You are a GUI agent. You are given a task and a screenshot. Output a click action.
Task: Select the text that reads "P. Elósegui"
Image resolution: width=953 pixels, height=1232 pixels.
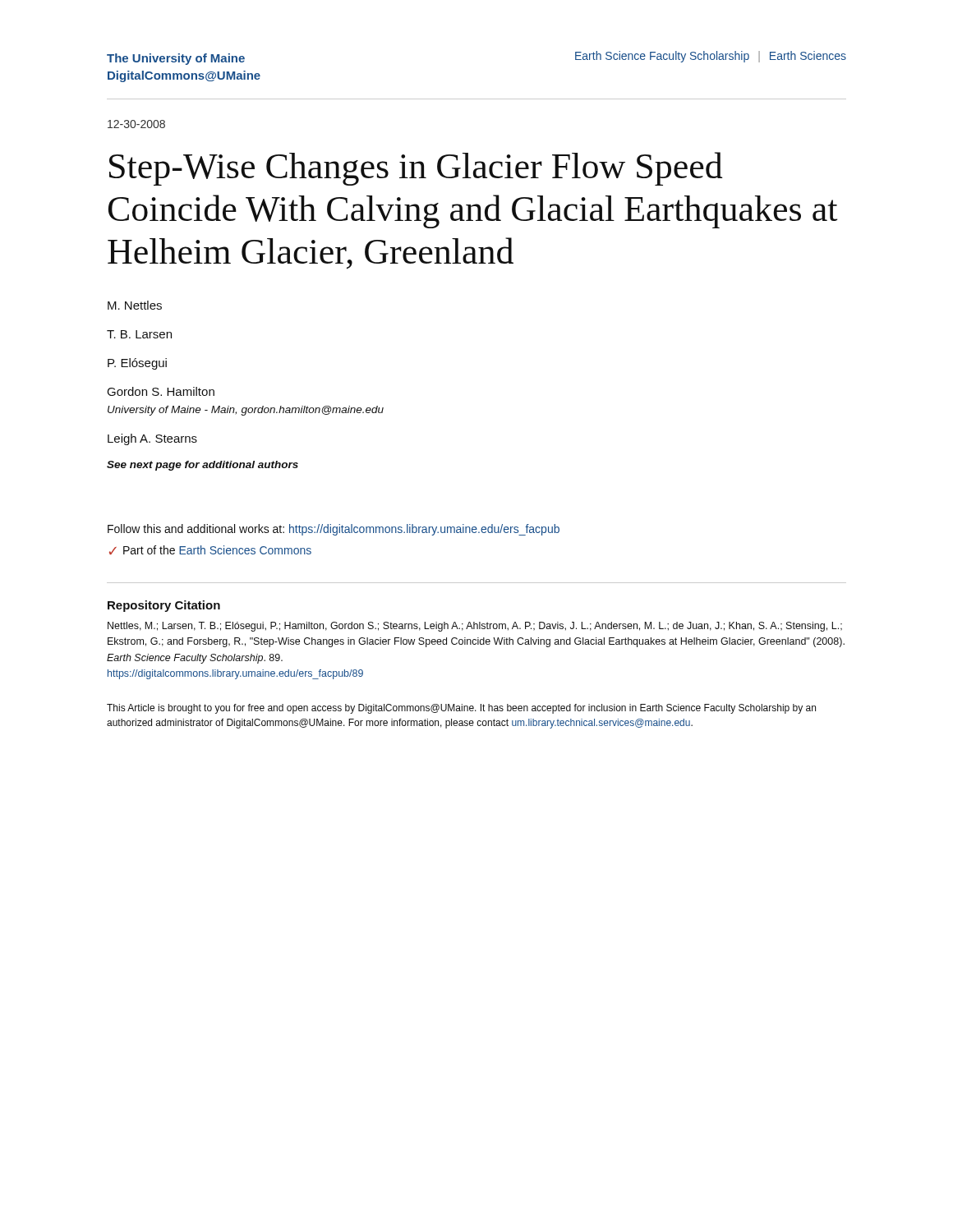pyautogui.click(x=137, y=362)
